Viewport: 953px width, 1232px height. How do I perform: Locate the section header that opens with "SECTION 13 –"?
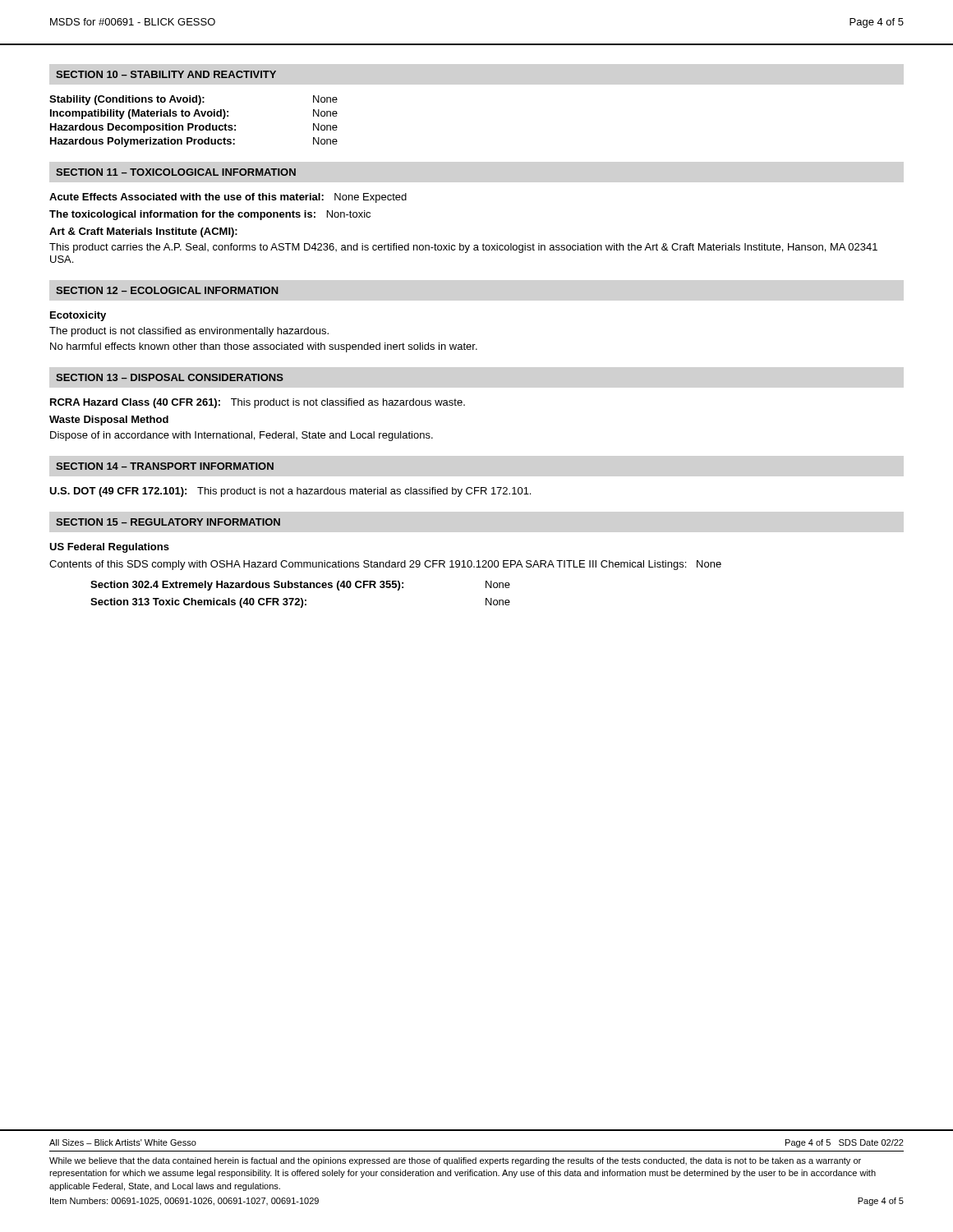click(x=170, y=377)
